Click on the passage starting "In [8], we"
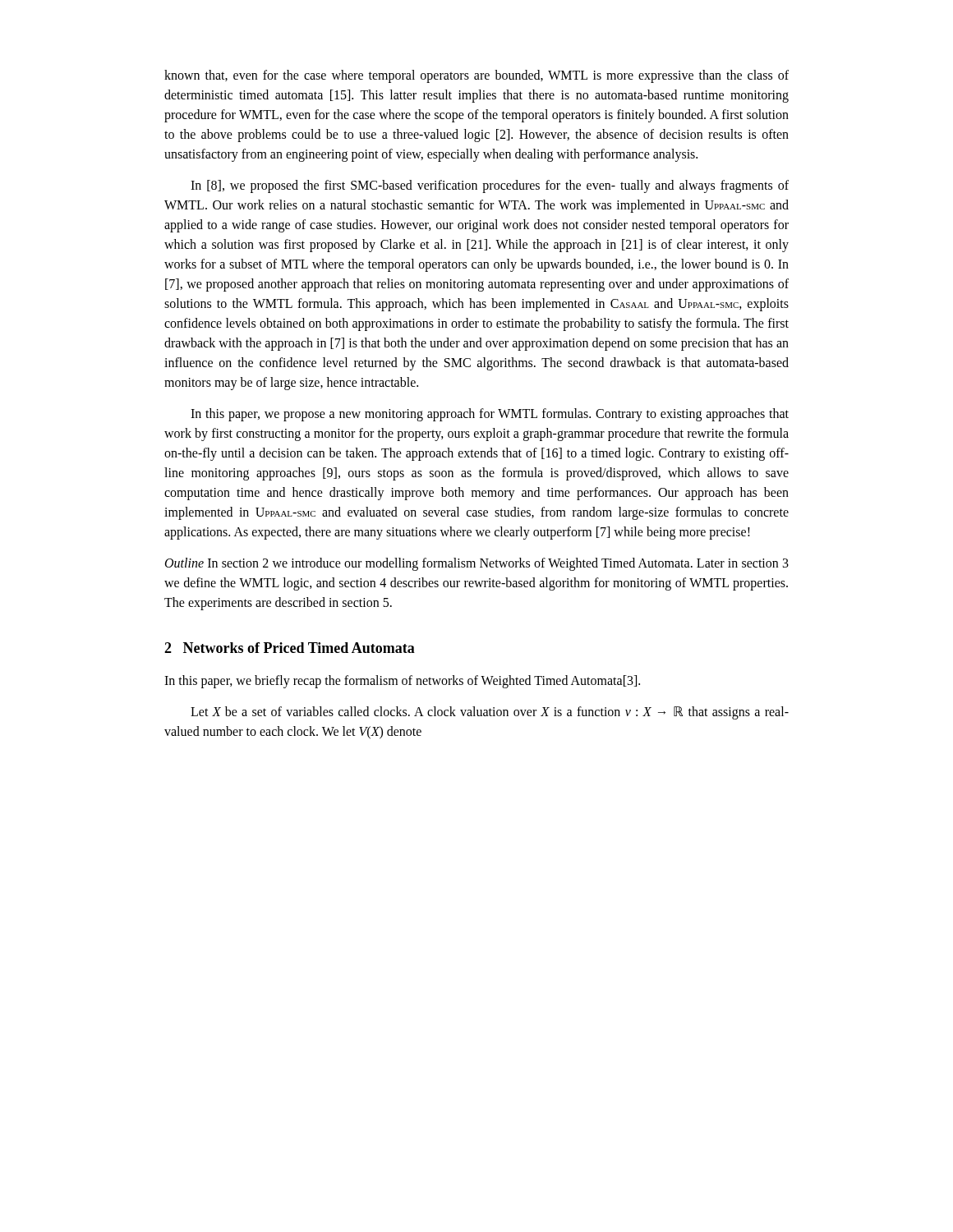The image size is (953, 1232). (x=476, y=284)
